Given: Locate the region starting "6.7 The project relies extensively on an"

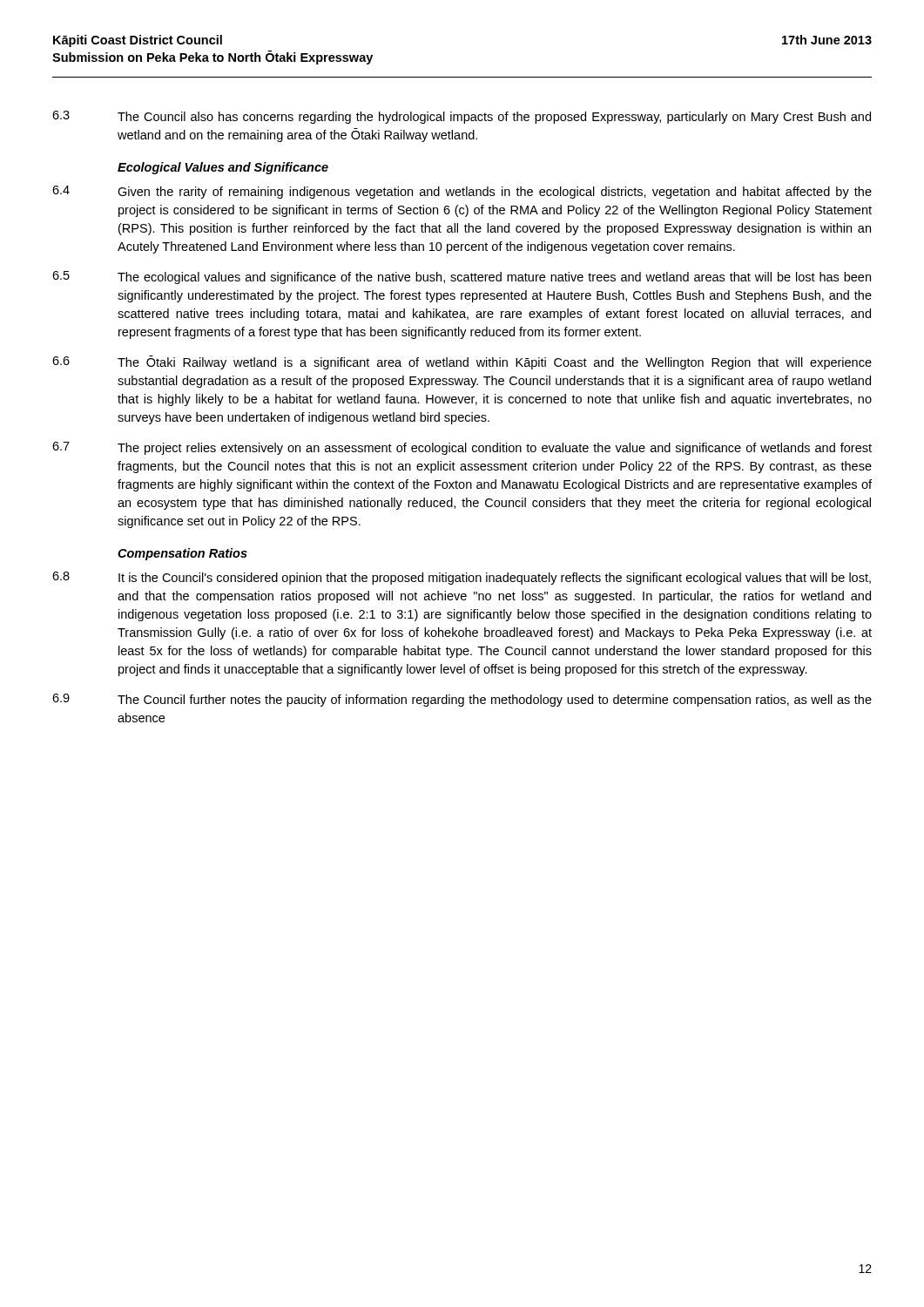Looking at the screenshot, I should [x=462, y=485].
